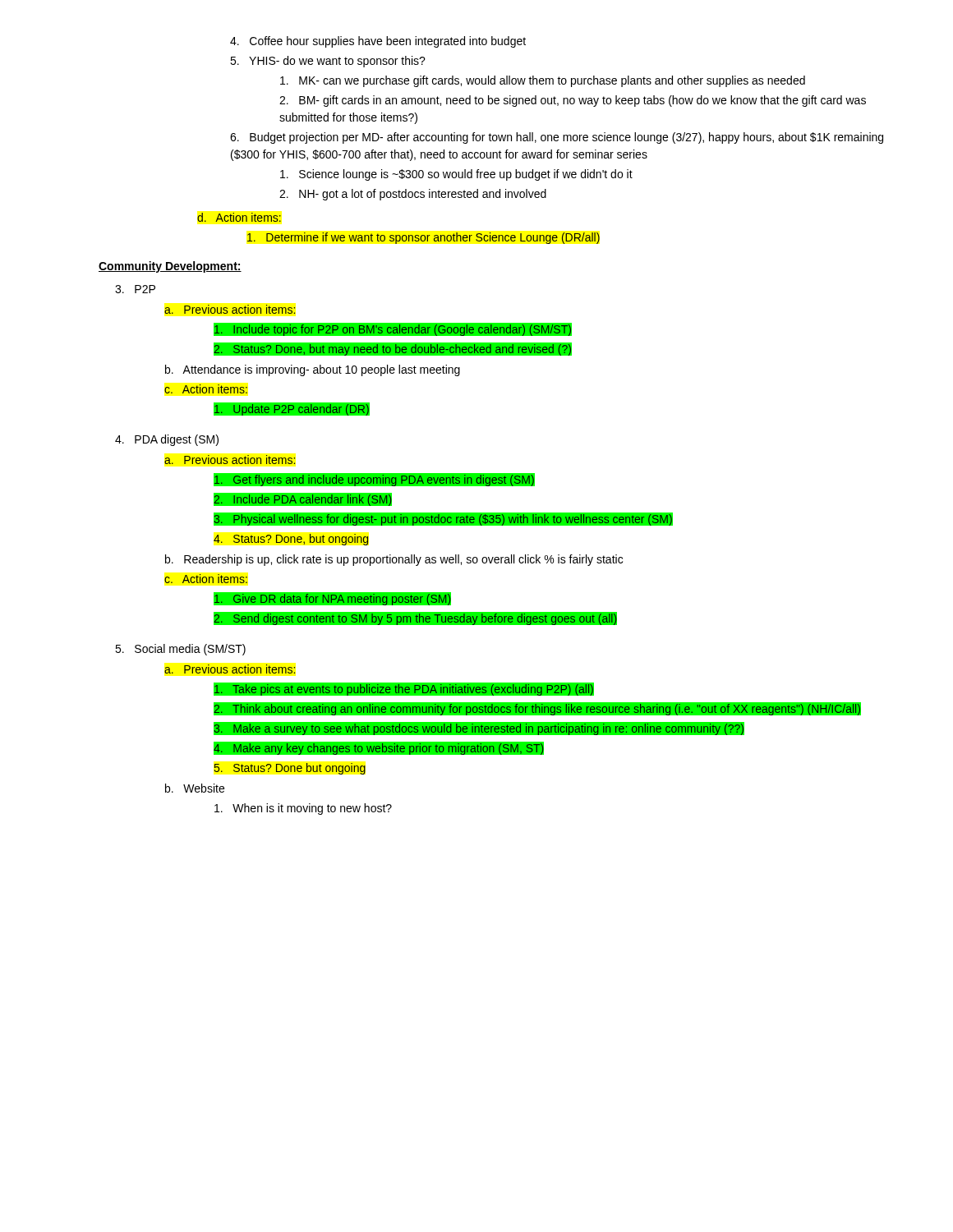
Task: Find the list item with the text "b. Attendance is"
Action: tap(312, 370)
